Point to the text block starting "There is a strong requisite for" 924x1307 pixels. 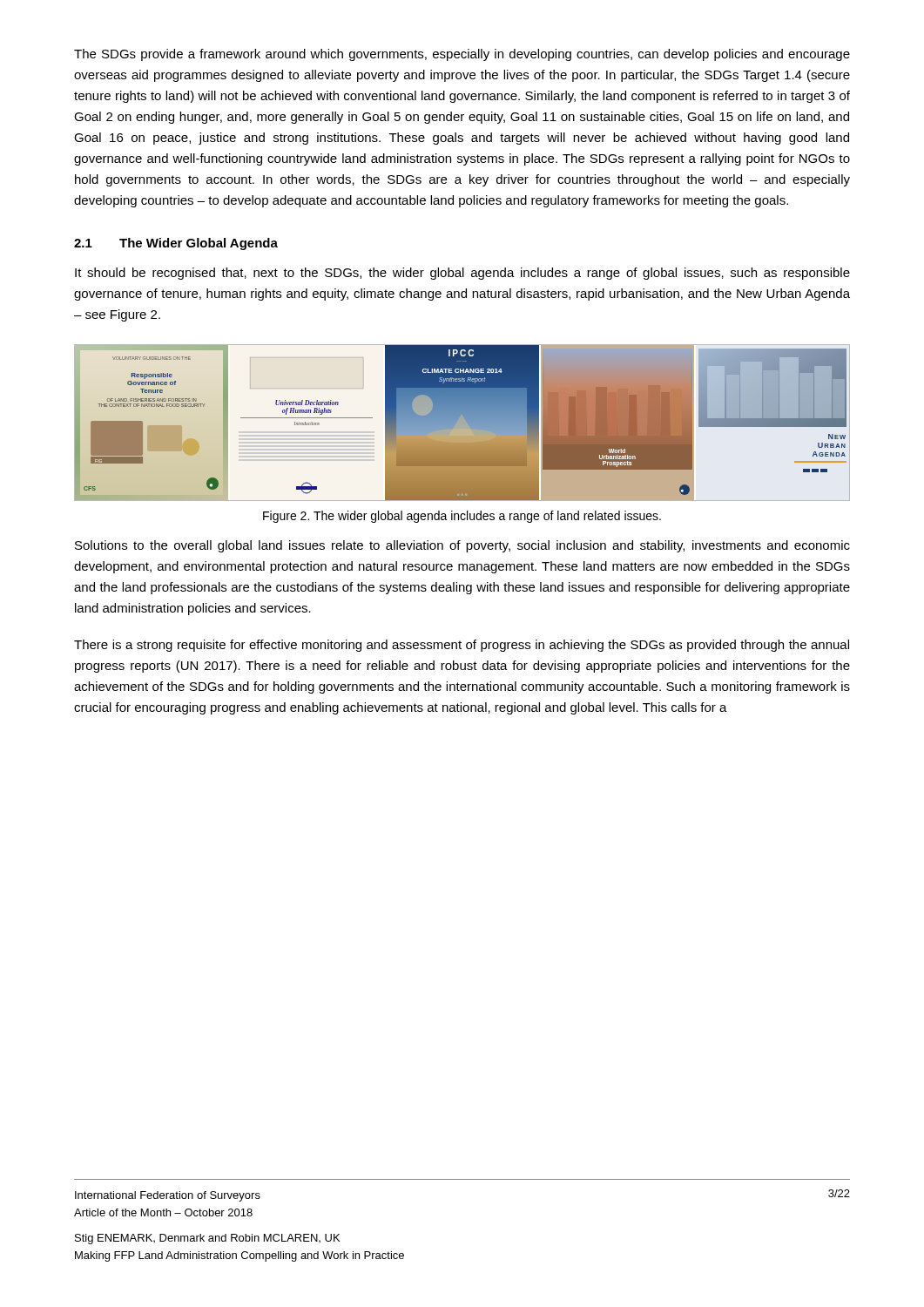point(462,676)
